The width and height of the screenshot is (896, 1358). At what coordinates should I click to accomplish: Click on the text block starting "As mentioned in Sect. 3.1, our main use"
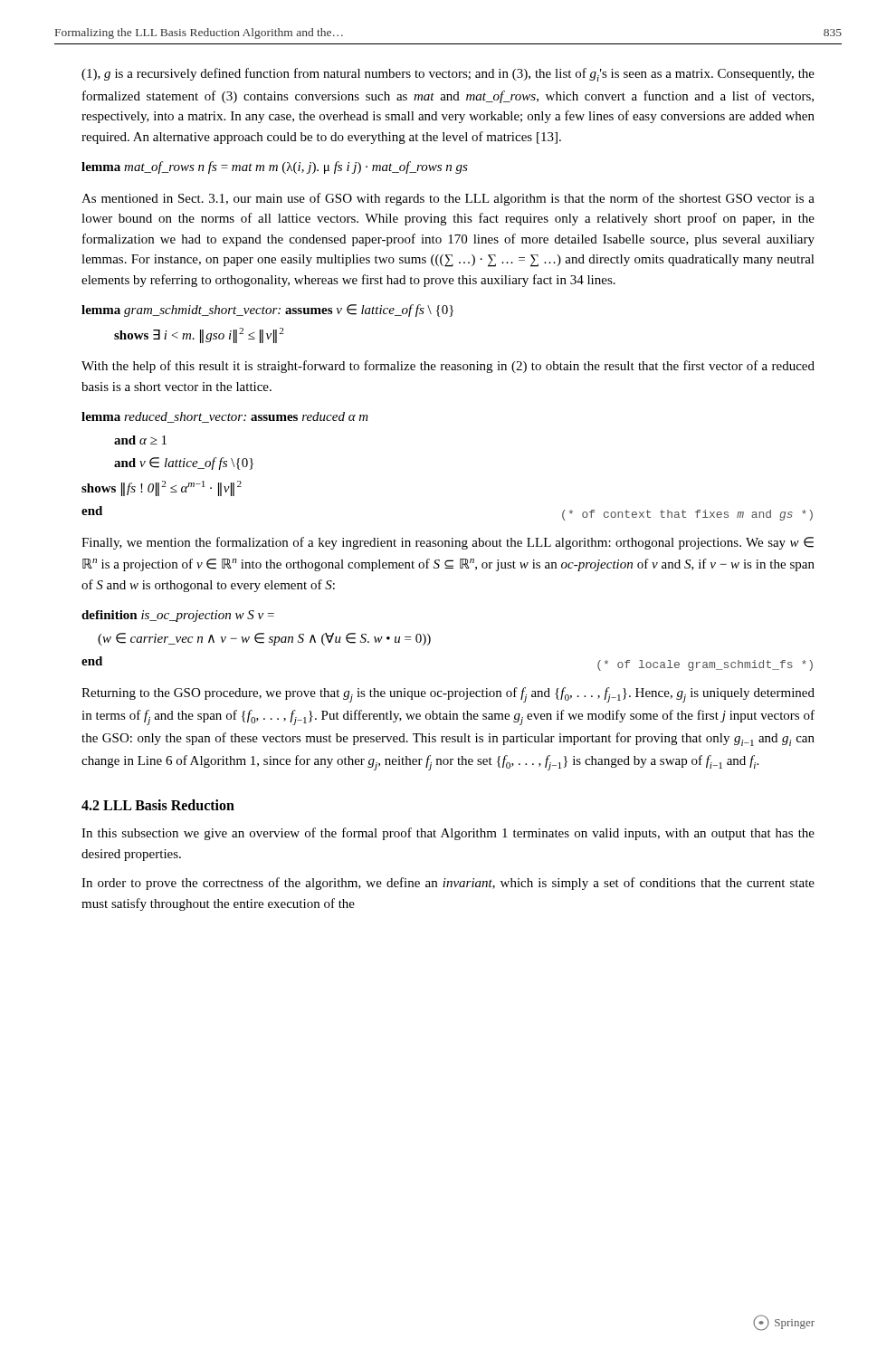(x=448, y=239)
